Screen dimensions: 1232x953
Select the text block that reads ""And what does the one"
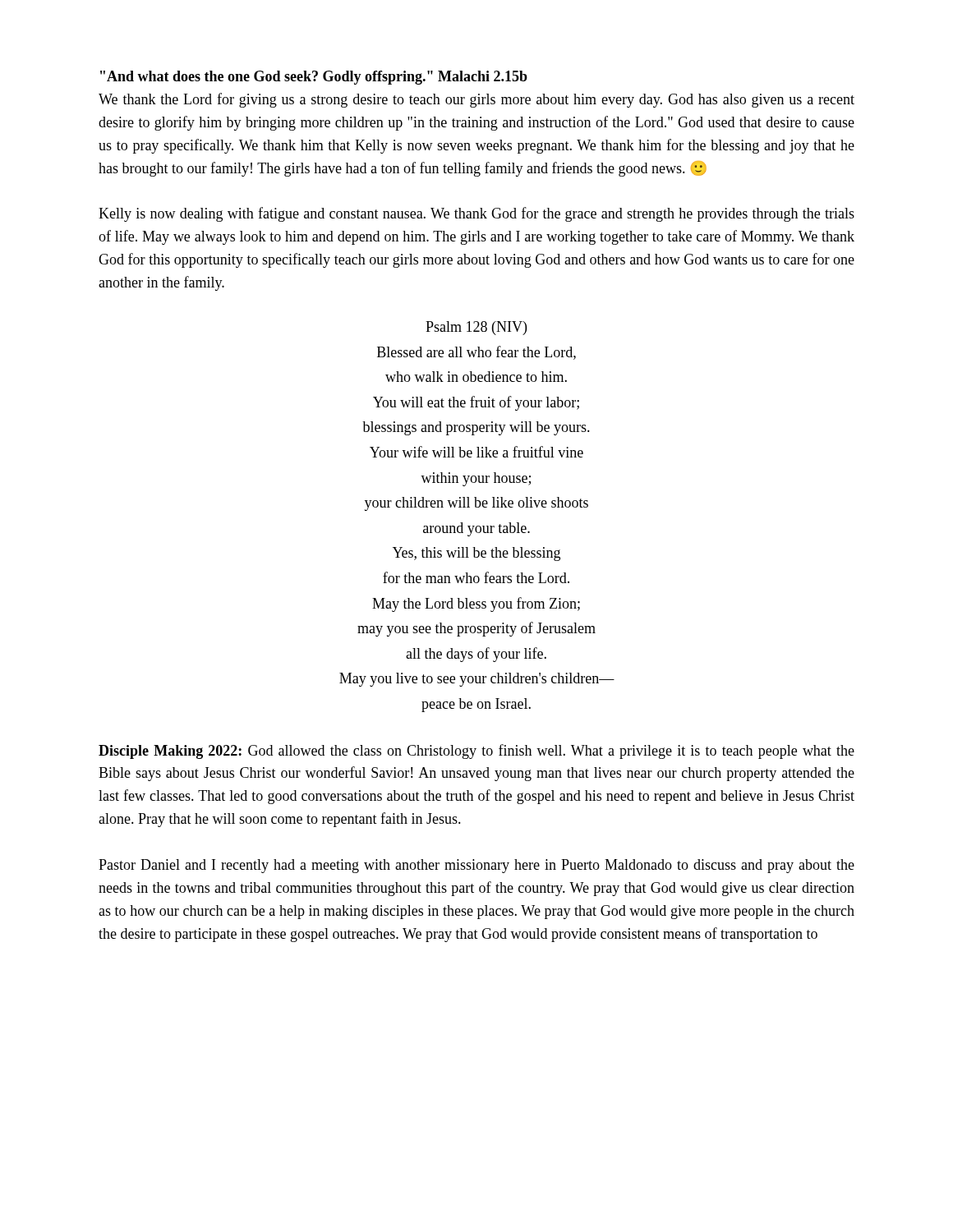point(476,122)
